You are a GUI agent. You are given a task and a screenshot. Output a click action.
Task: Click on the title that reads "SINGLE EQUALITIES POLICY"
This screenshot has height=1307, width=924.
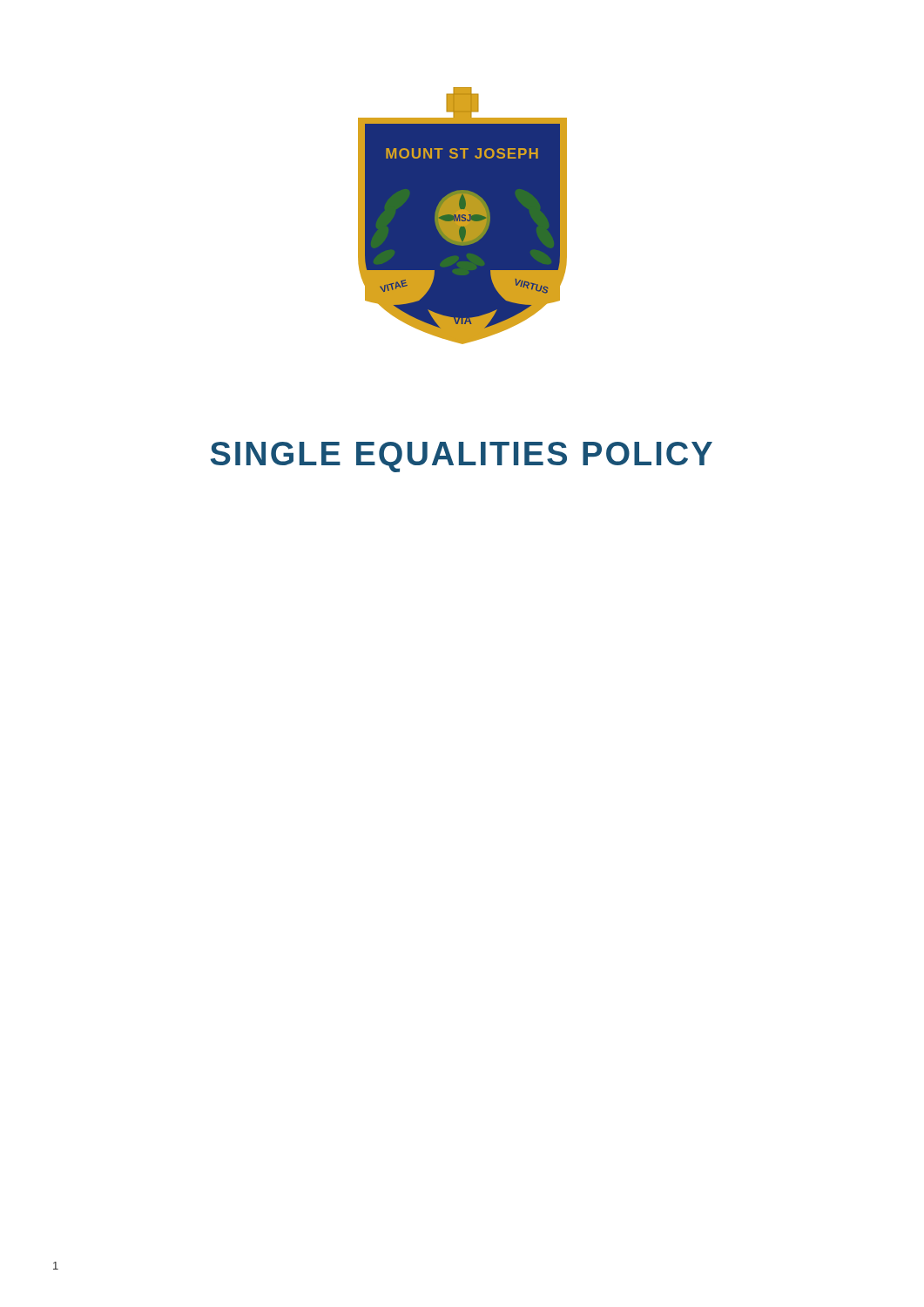click(x=462, y=454)
